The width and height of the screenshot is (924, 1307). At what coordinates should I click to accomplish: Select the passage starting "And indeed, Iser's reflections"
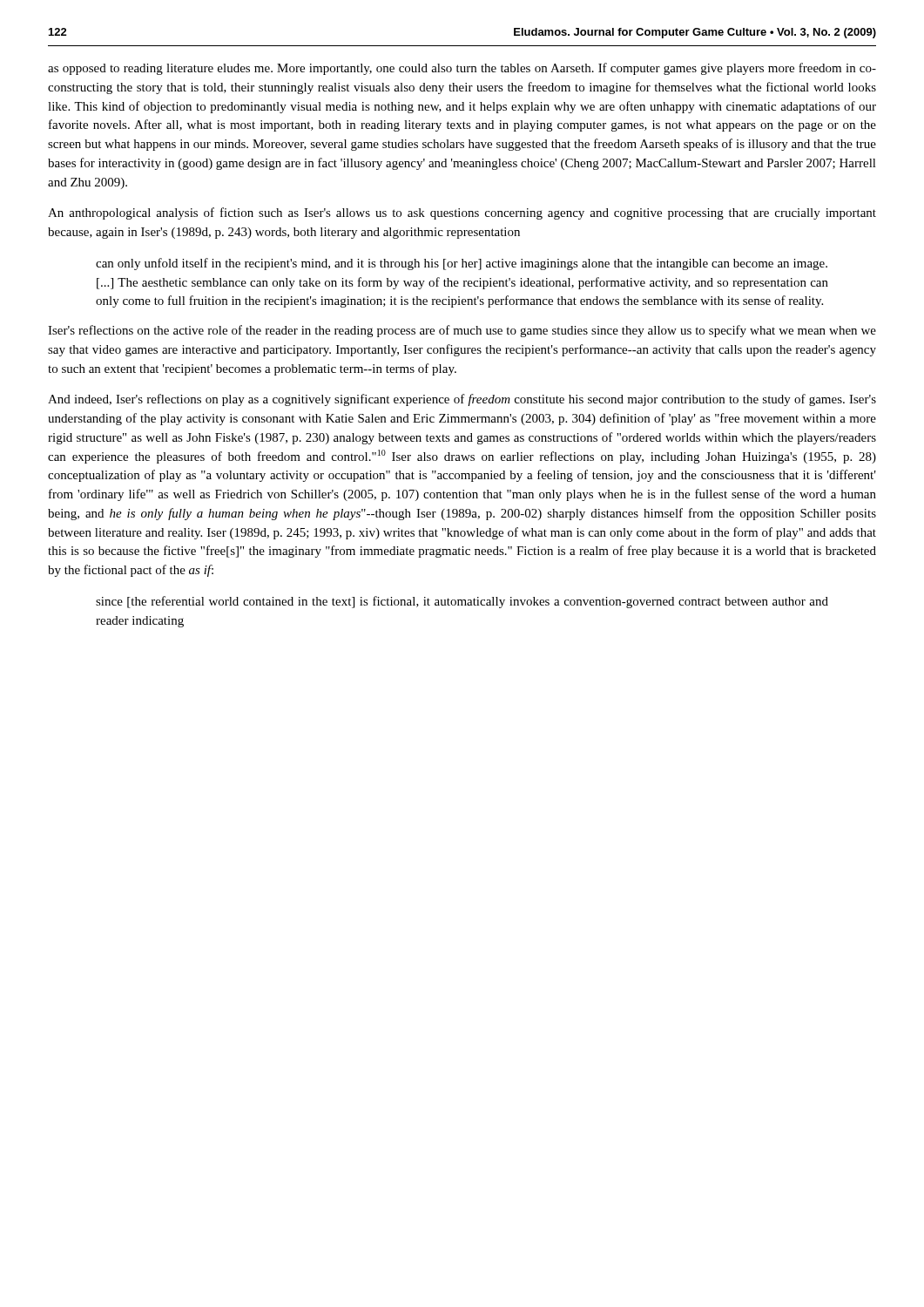462,485
